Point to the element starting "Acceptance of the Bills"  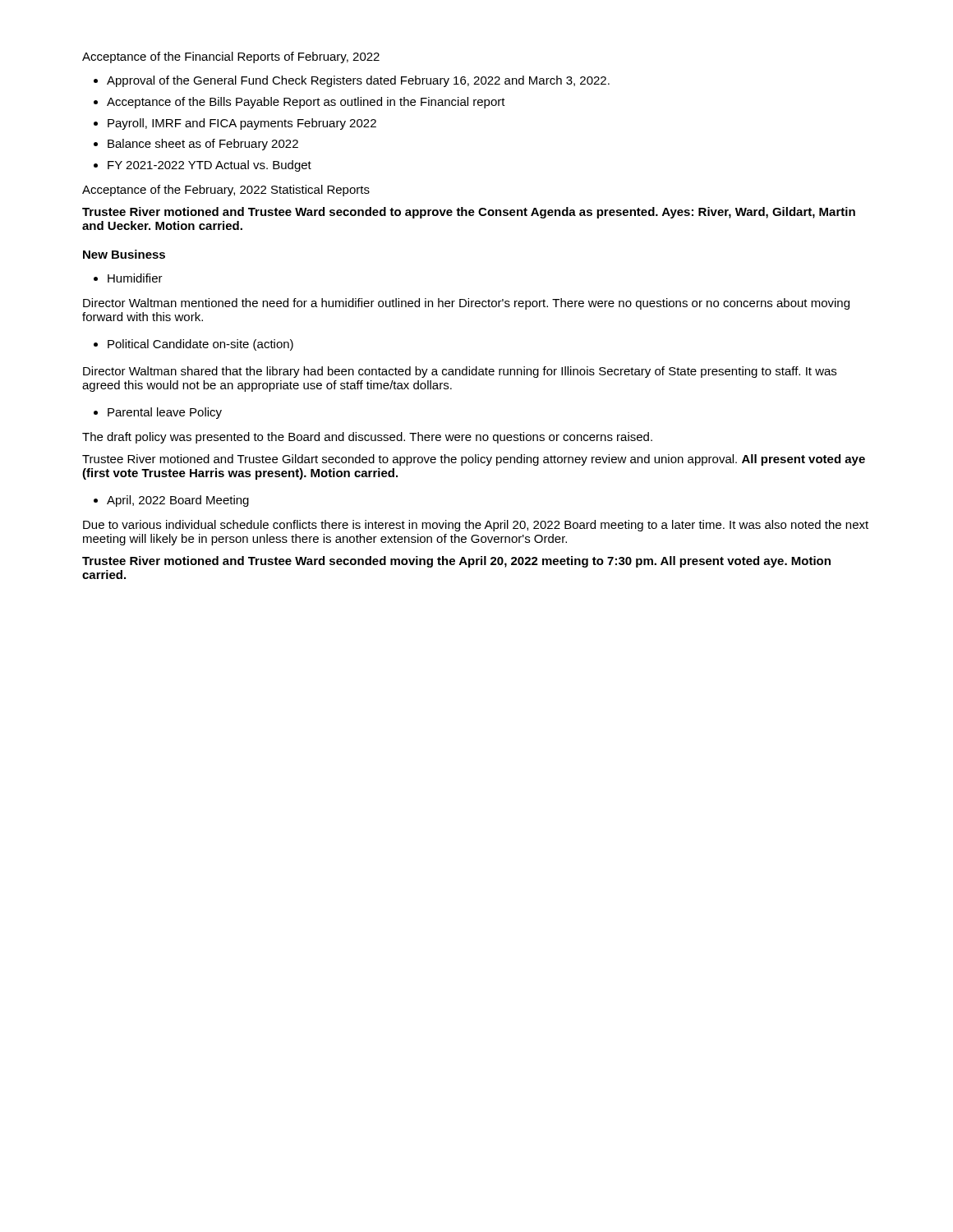306,101
